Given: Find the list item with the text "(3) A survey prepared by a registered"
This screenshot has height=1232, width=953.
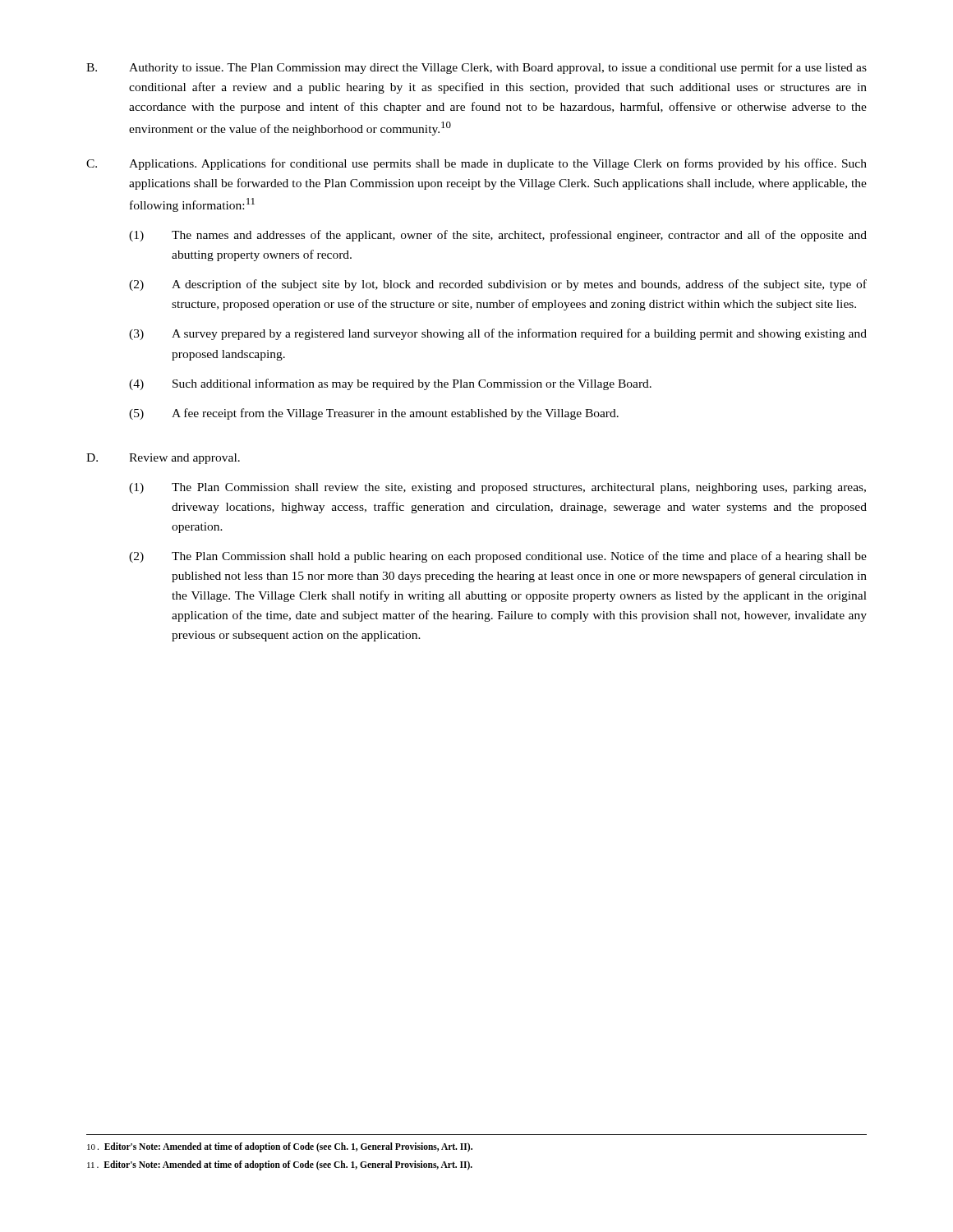Looking at the screenshot, I should (498, 344).
